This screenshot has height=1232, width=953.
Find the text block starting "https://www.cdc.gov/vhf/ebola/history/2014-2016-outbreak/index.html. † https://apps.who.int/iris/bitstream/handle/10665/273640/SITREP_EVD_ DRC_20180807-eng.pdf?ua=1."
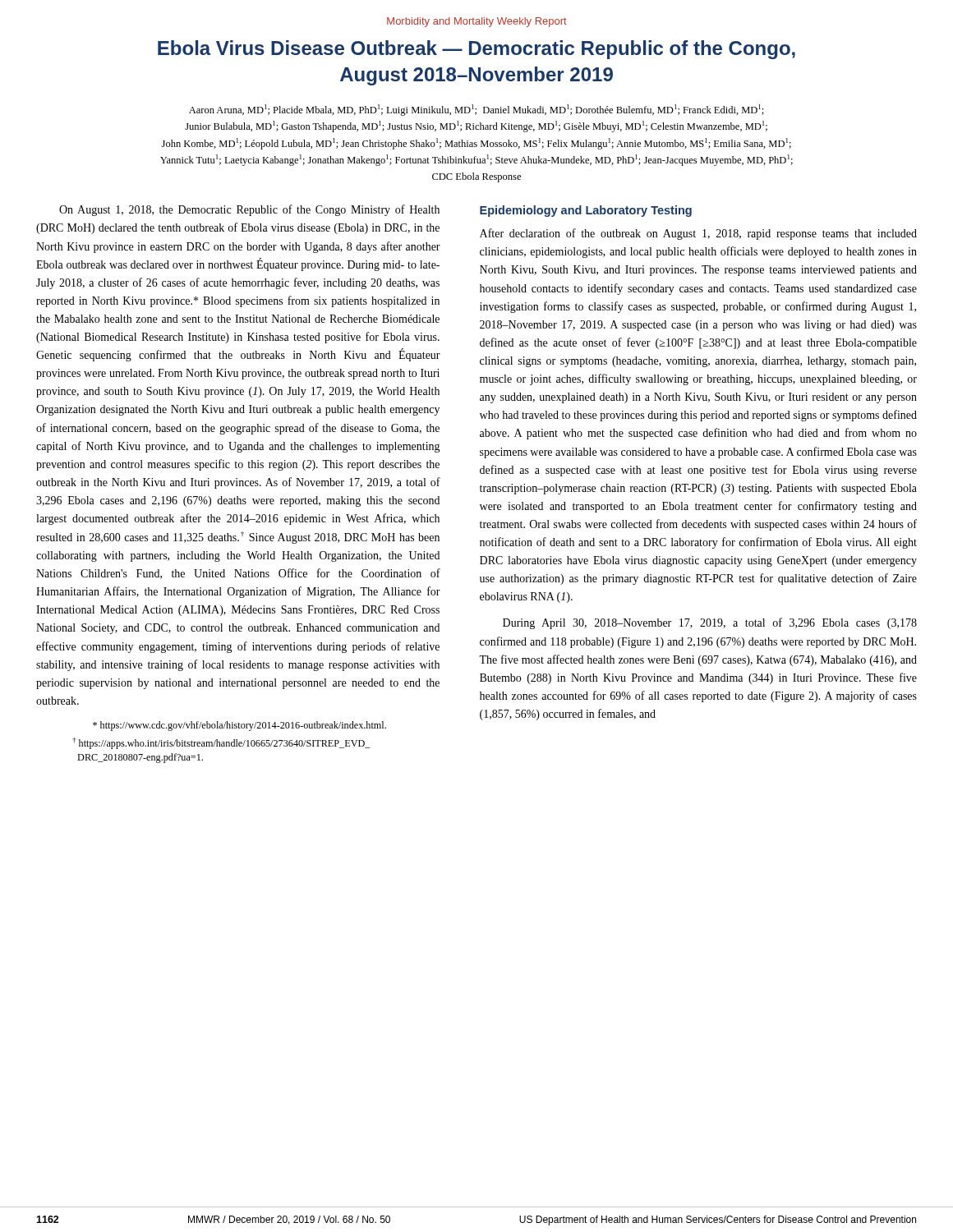tap(238, 742)
